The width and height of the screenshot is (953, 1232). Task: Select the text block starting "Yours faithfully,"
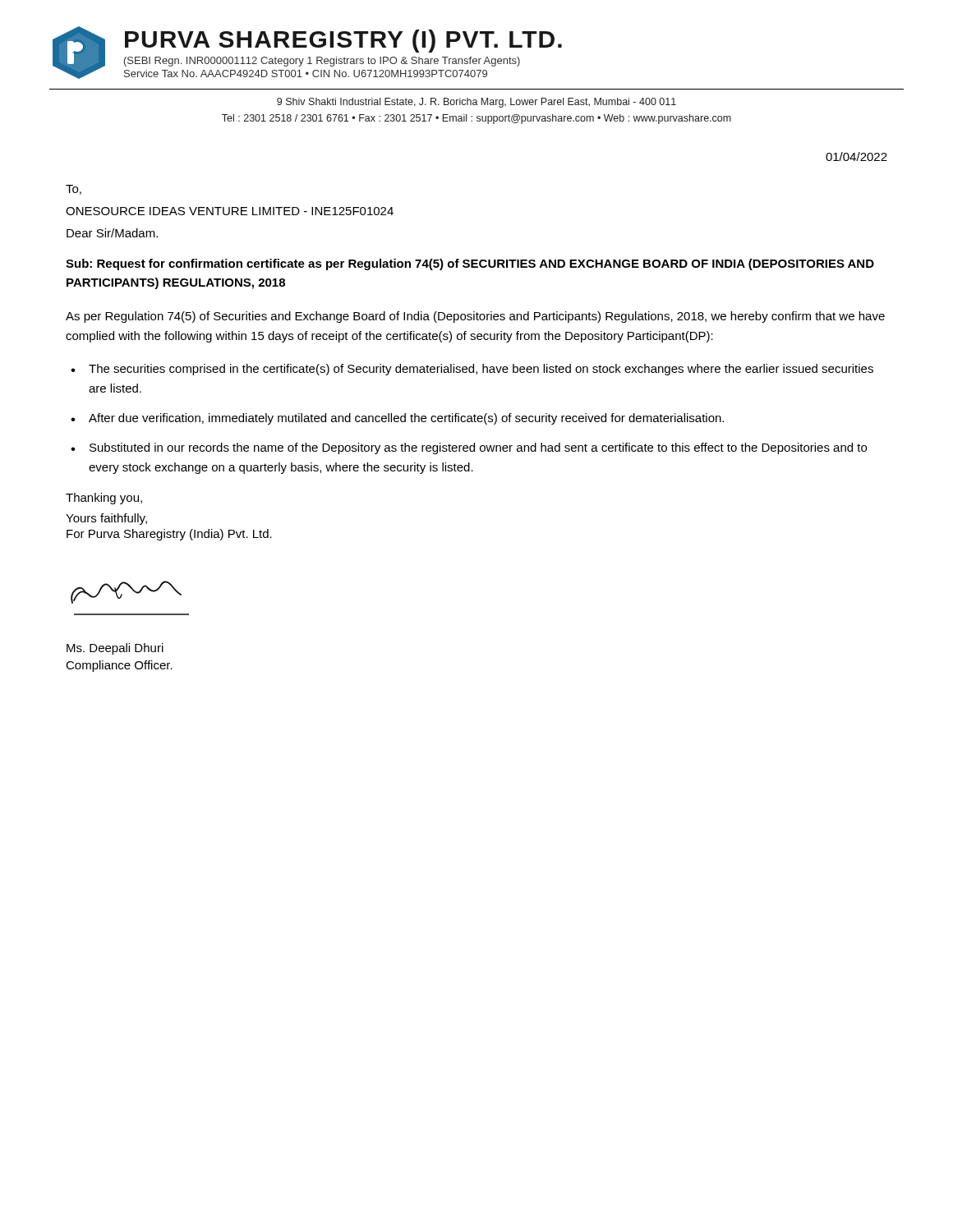pyautogui.click(x=107, y=518)
